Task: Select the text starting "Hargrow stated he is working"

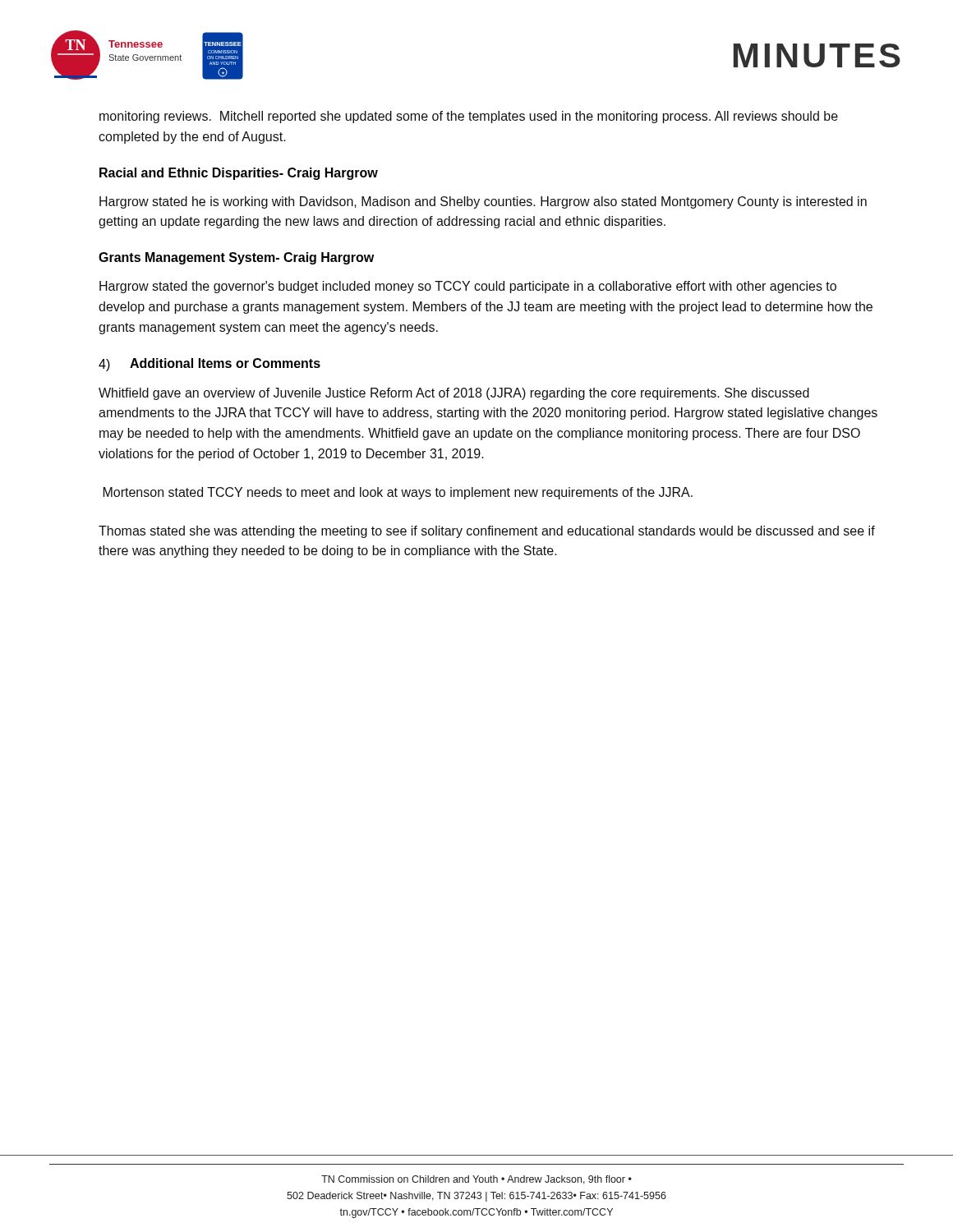Action: [x=483, y=211]
